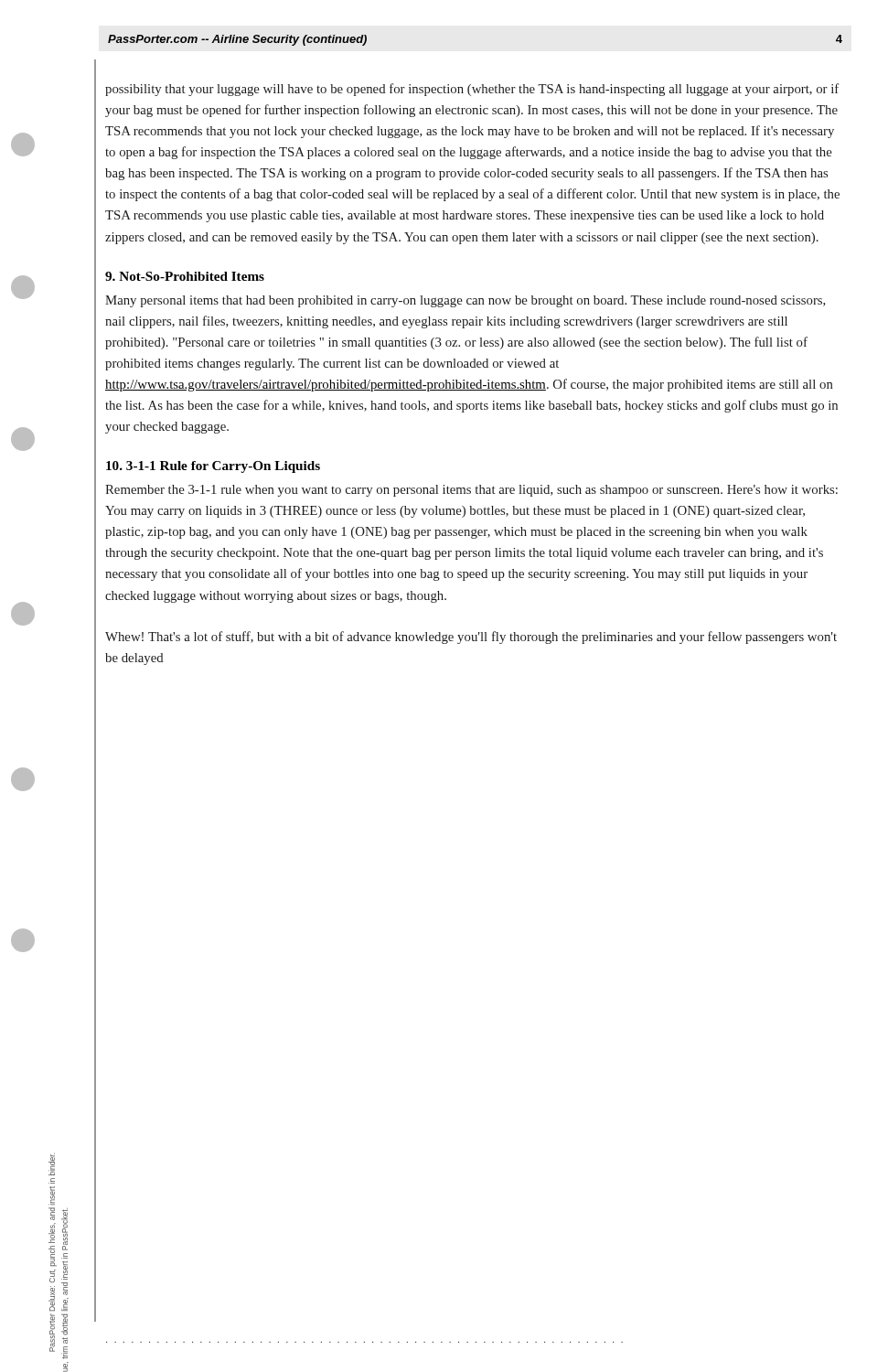Click on the section header that reads "9. Not-So-Prohibited Items"
The width and height of the screenshot is (888, 1372).
click(185, 275)
